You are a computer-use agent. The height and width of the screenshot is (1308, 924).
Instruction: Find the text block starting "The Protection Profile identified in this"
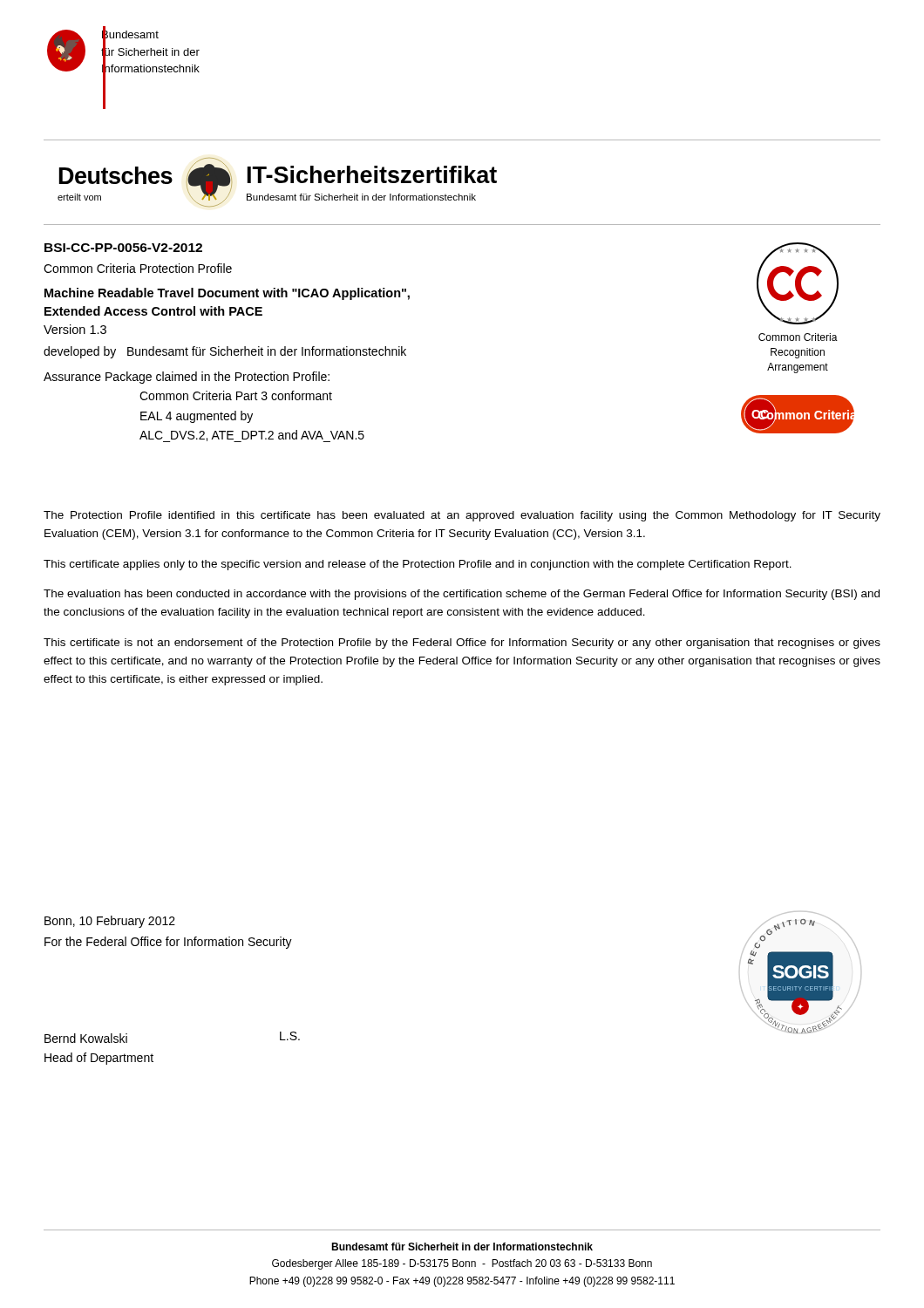coord(462,597)
